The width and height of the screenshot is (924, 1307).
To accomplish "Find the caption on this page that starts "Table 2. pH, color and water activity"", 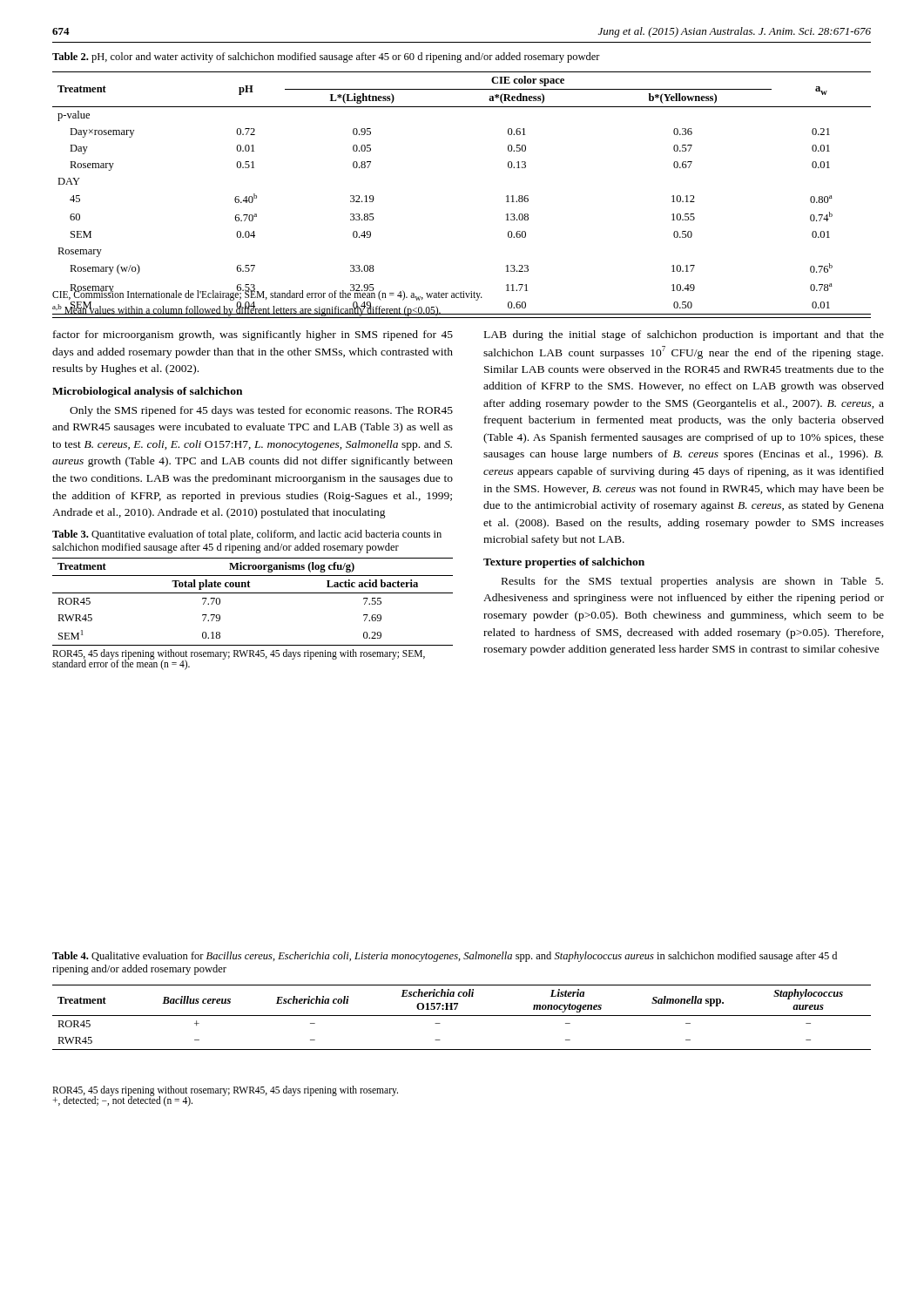I will pyautogui.click(x=326, y=57).
